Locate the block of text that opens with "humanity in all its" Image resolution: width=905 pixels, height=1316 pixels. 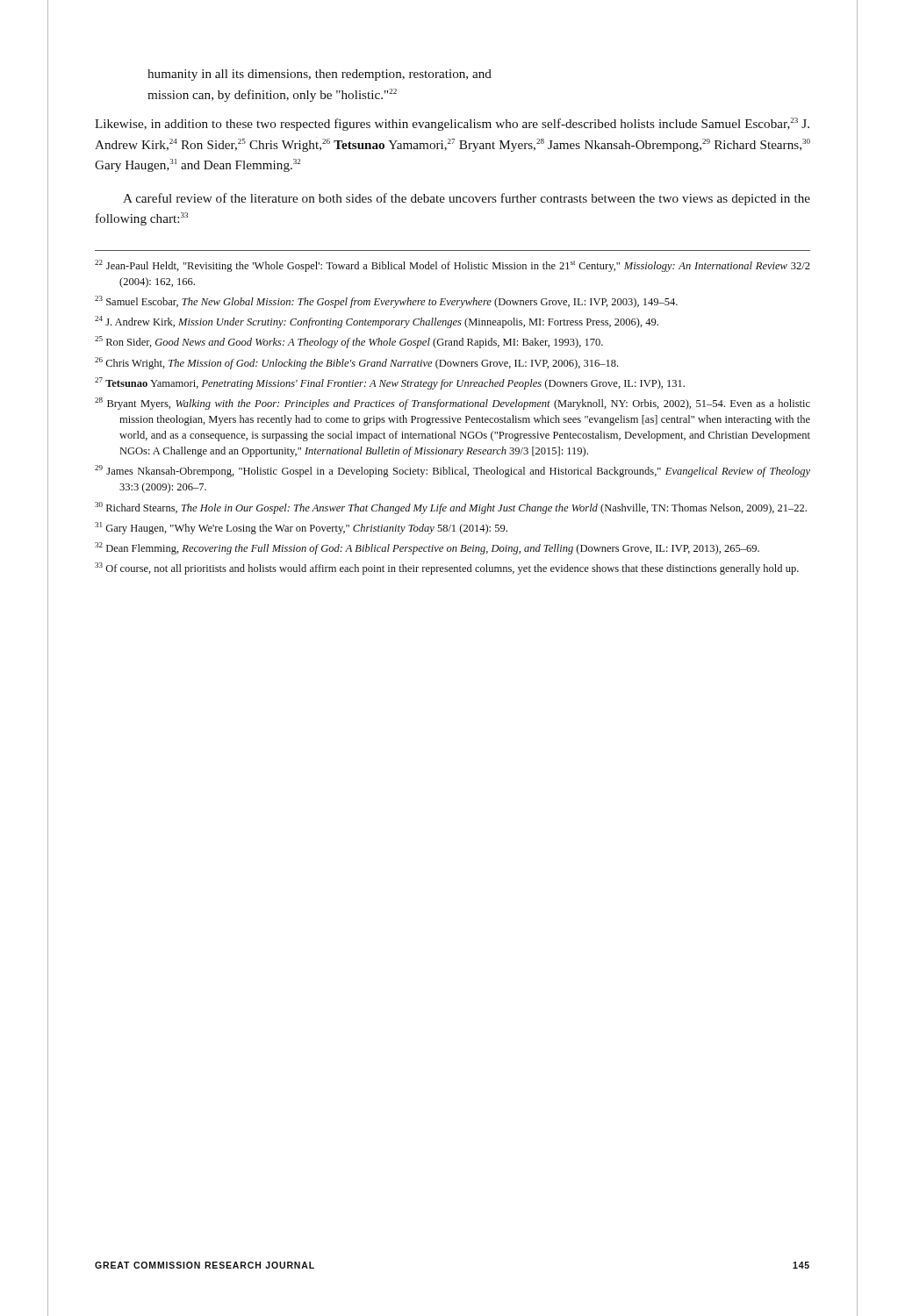pos(479,84)
